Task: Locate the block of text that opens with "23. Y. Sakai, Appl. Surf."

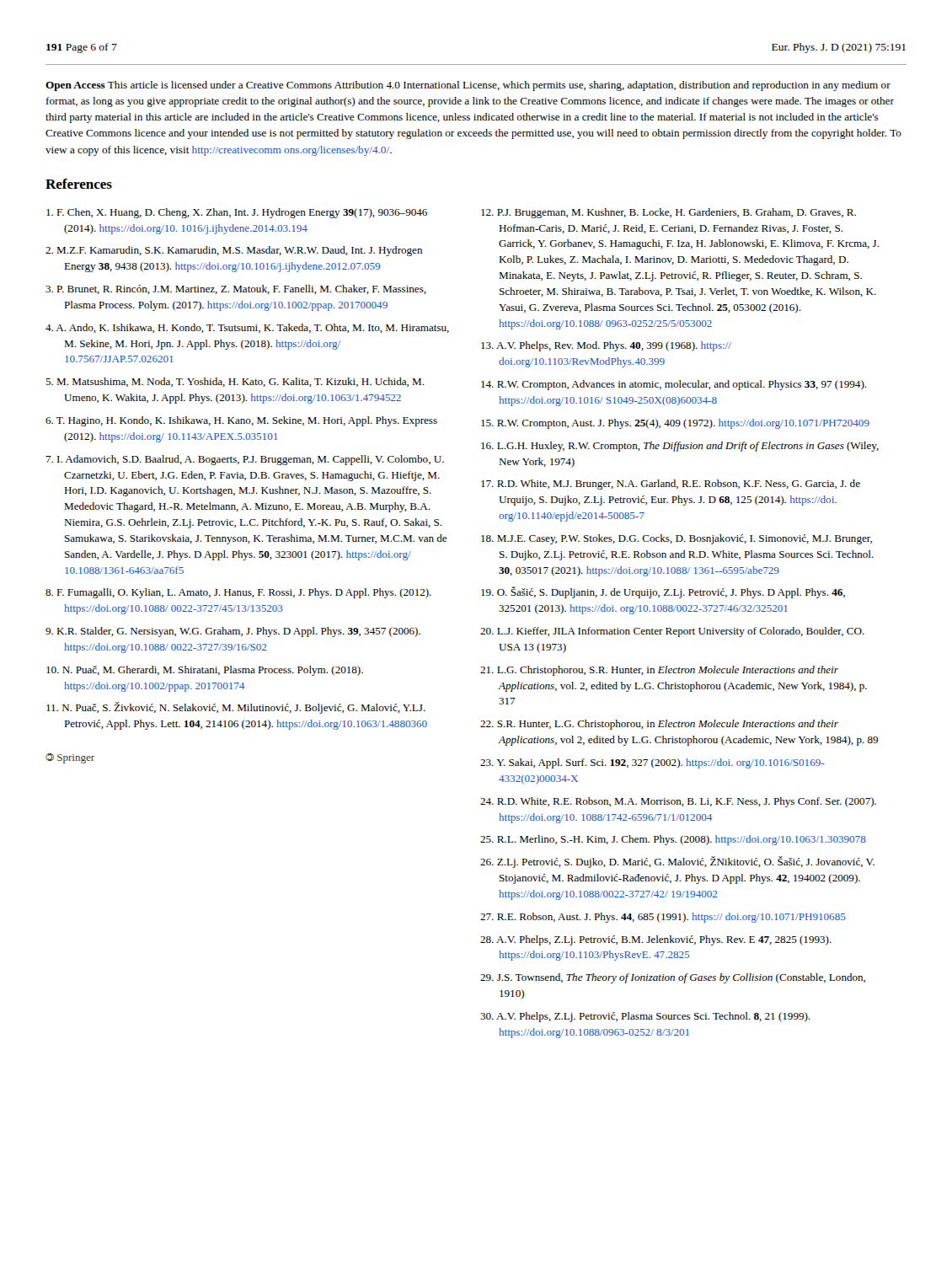Action: [652, 770]
